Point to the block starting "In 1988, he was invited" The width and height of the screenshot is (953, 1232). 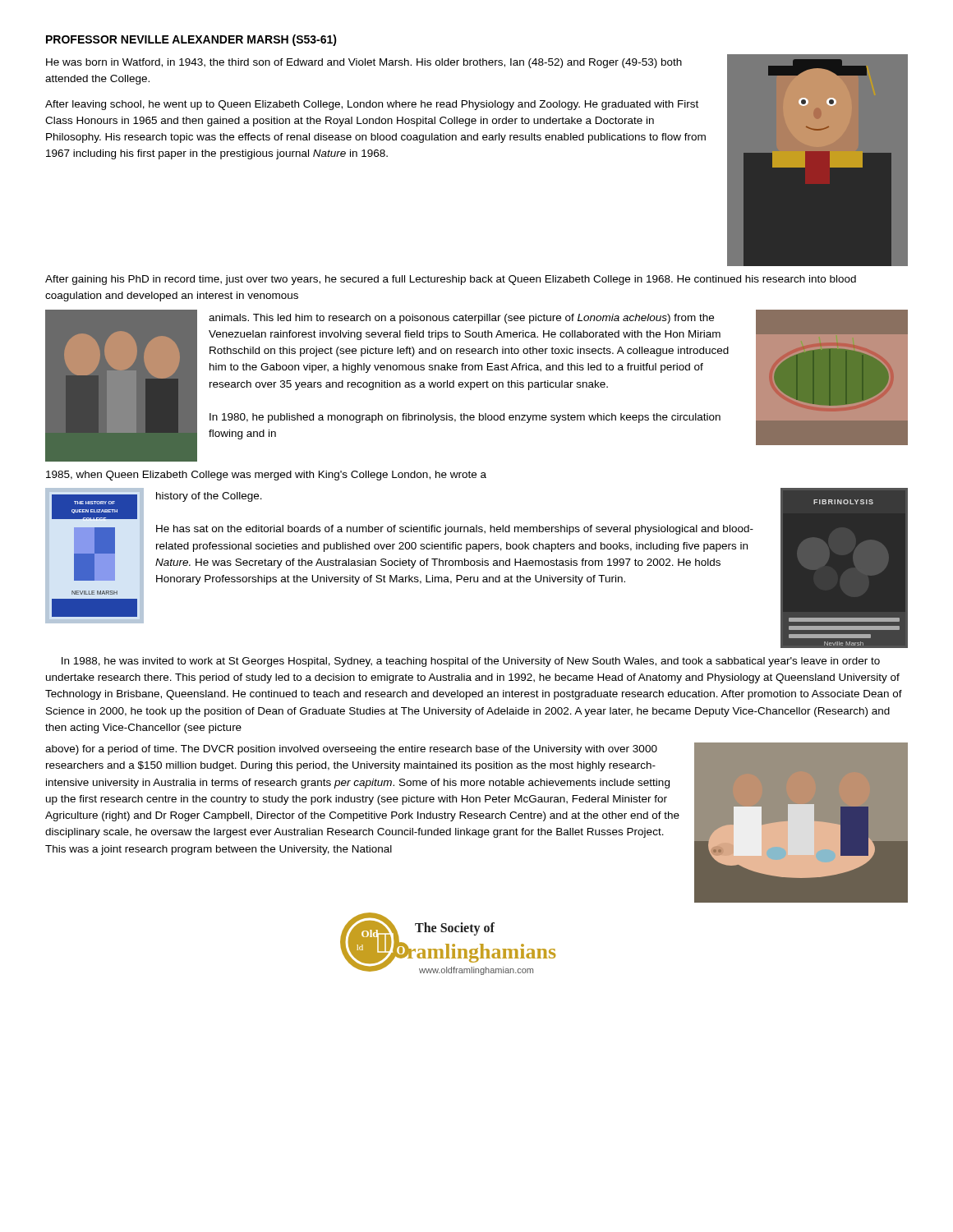(x=473, y=694)
